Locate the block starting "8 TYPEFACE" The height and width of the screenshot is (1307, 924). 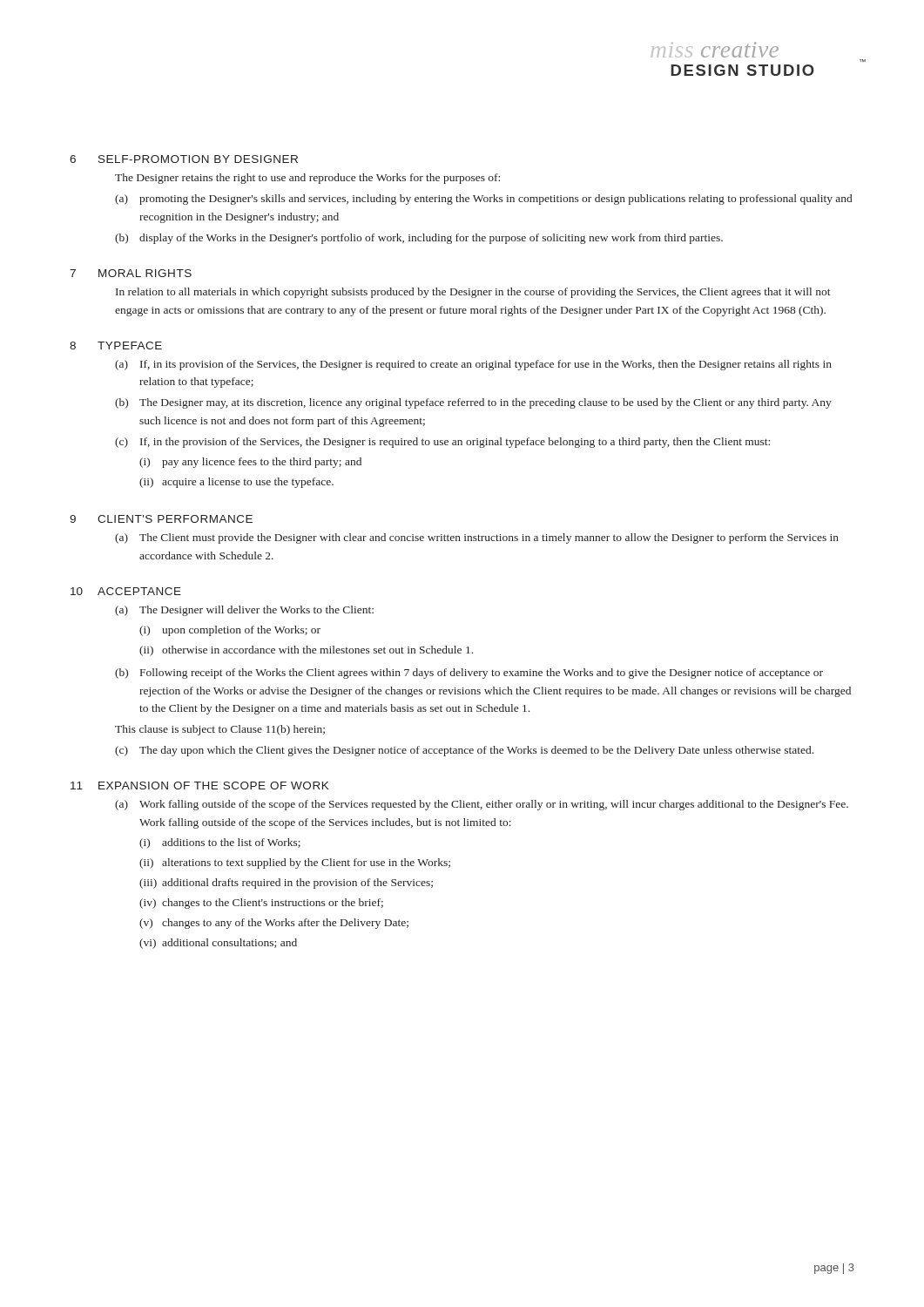116,345
